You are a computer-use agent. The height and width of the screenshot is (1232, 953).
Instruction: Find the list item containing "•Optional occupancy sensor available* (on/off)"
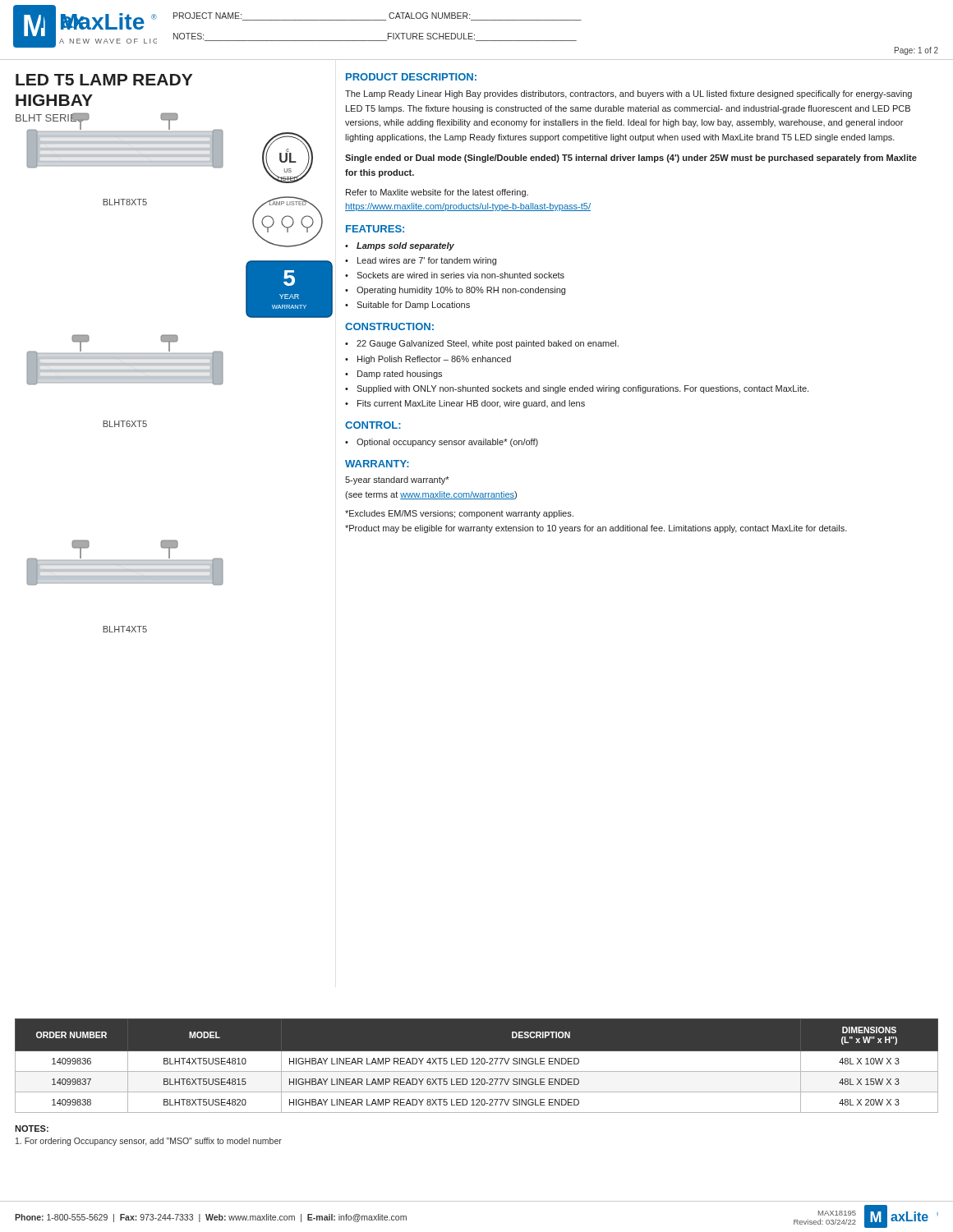[x=442, y=442]
